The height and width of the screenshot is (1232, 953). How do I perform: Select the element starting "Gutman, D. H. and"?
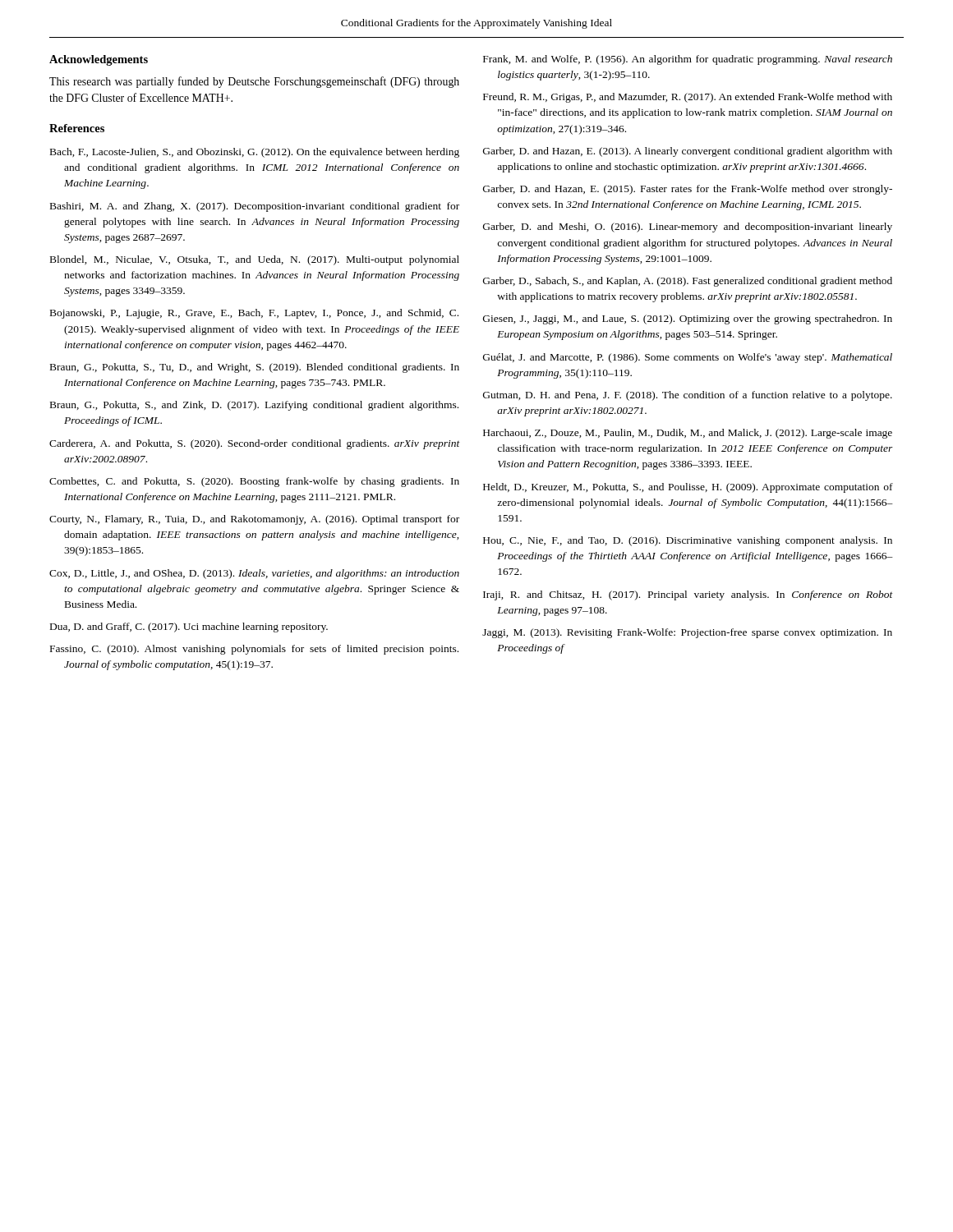click(687, 402)
